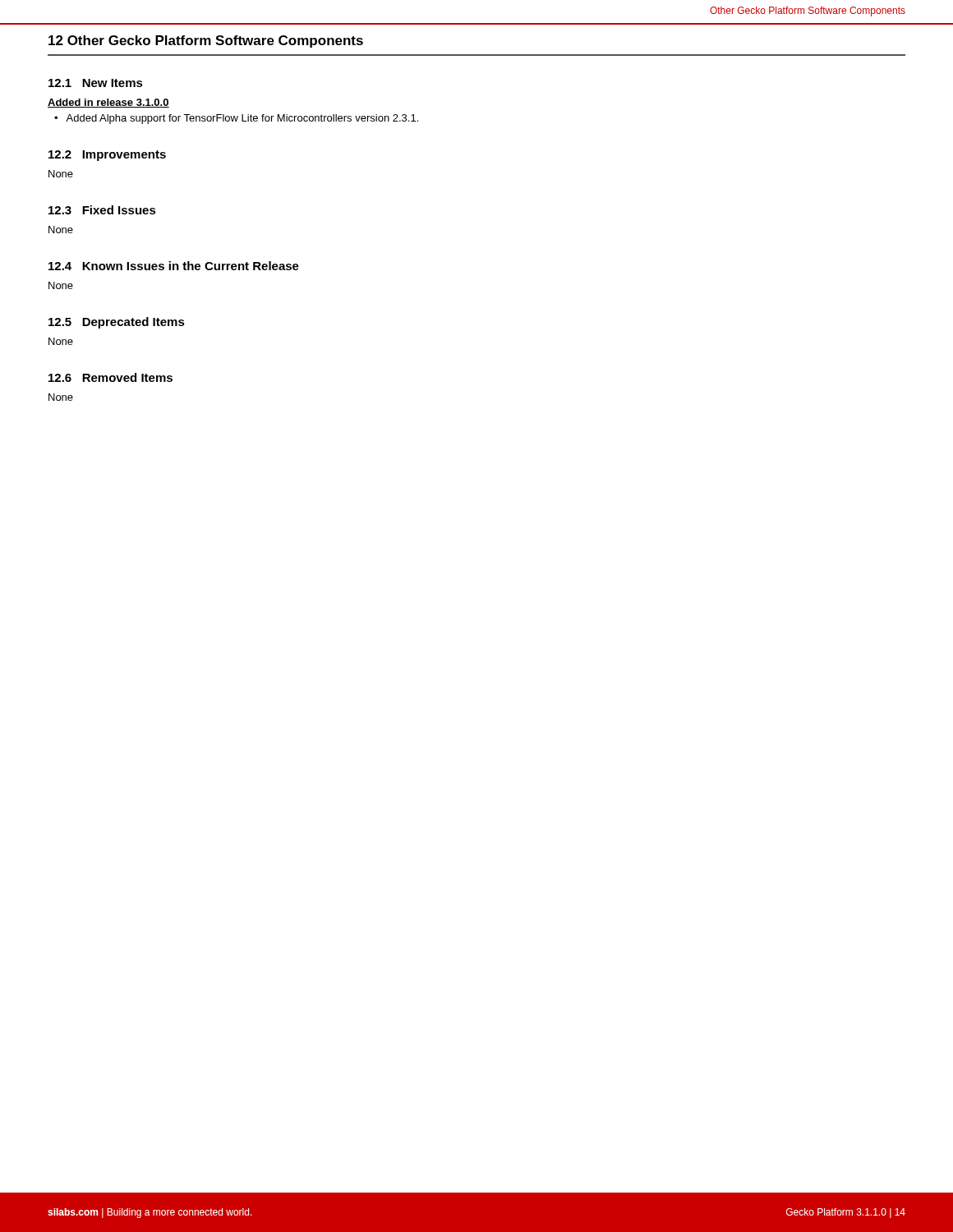Find the passage starting "12.5 Deprecated Items"
Viewport: 953px width, 1232px height.
[x=116, y=322]
